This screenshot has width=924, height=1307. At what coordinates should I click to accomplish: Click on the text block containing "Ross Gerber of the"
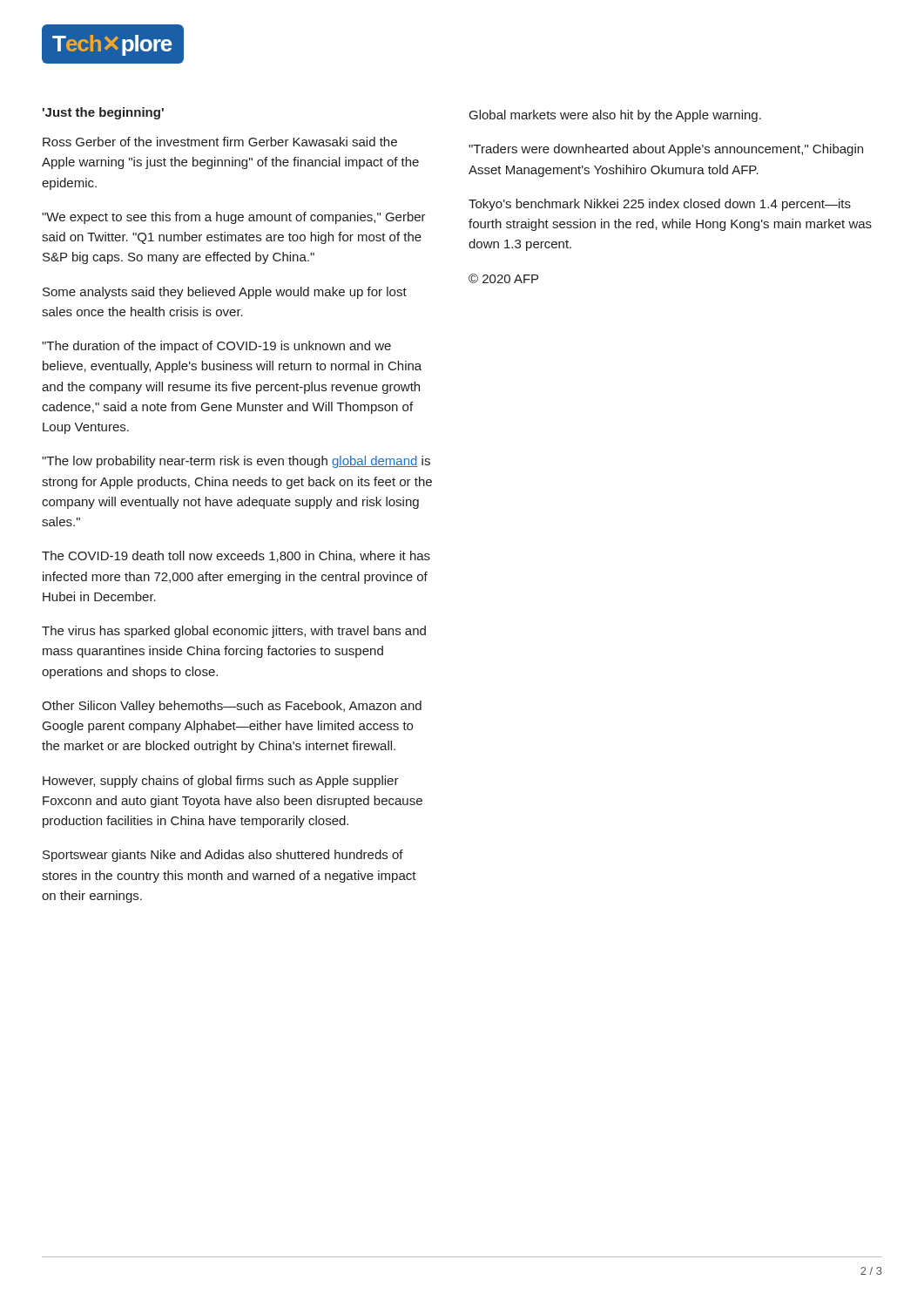click(230, 162)
